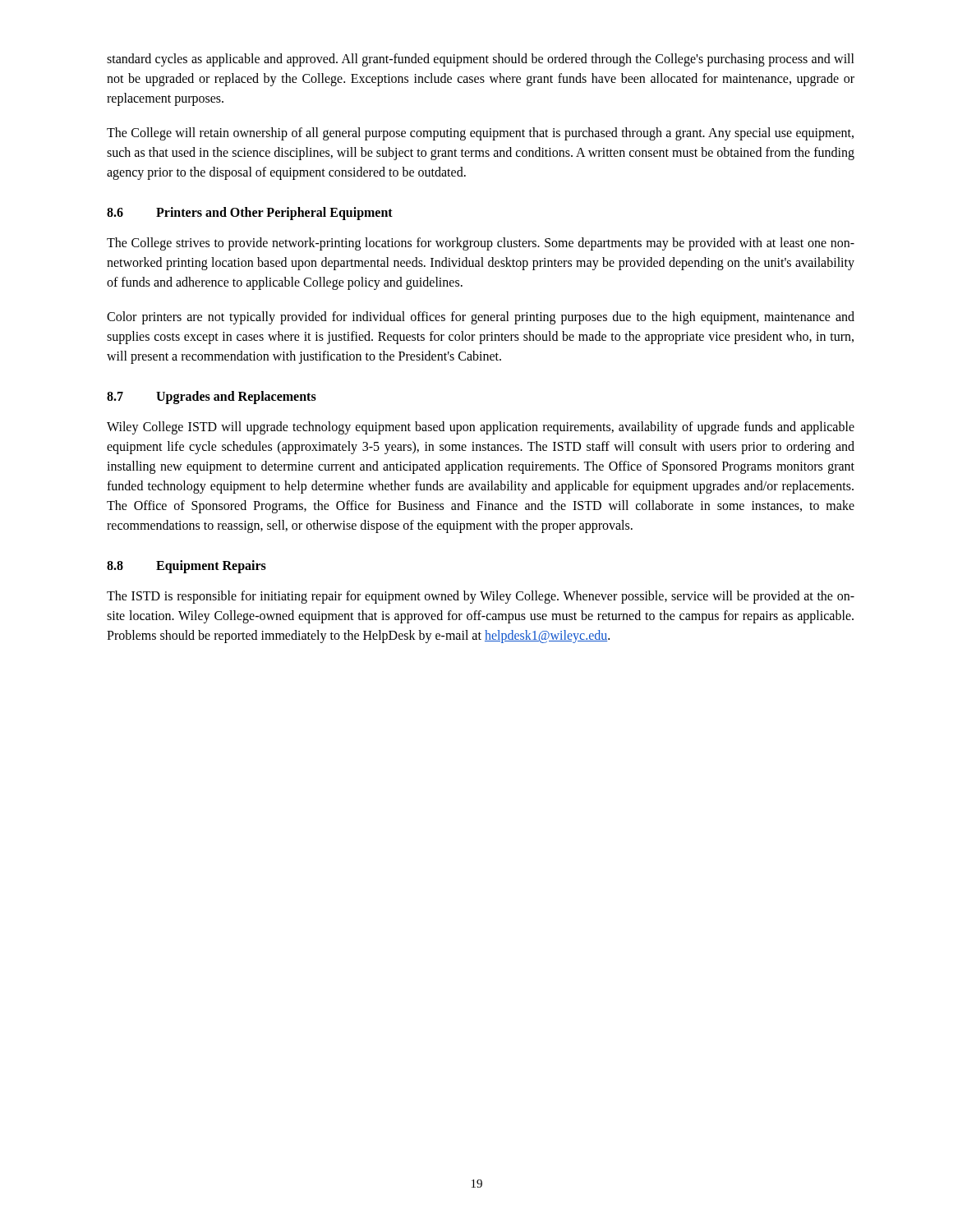Click where it says "8.6 Printers and Other Peripheral Equipment"
This screenshot has width=953, height=1232.
point(250,213)
